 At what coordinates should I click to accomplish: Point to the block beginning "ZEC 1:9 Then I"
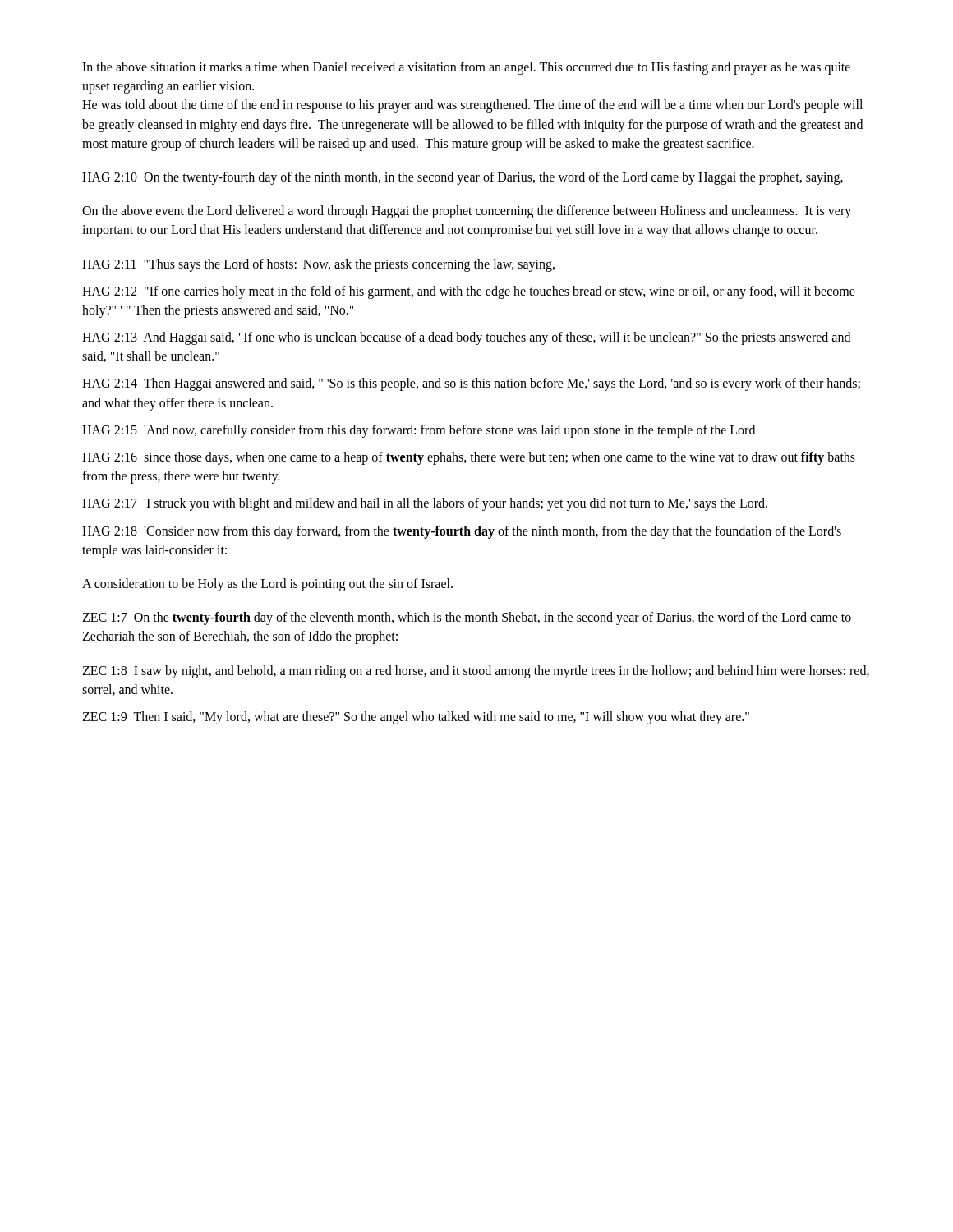(x=416, y=716)
